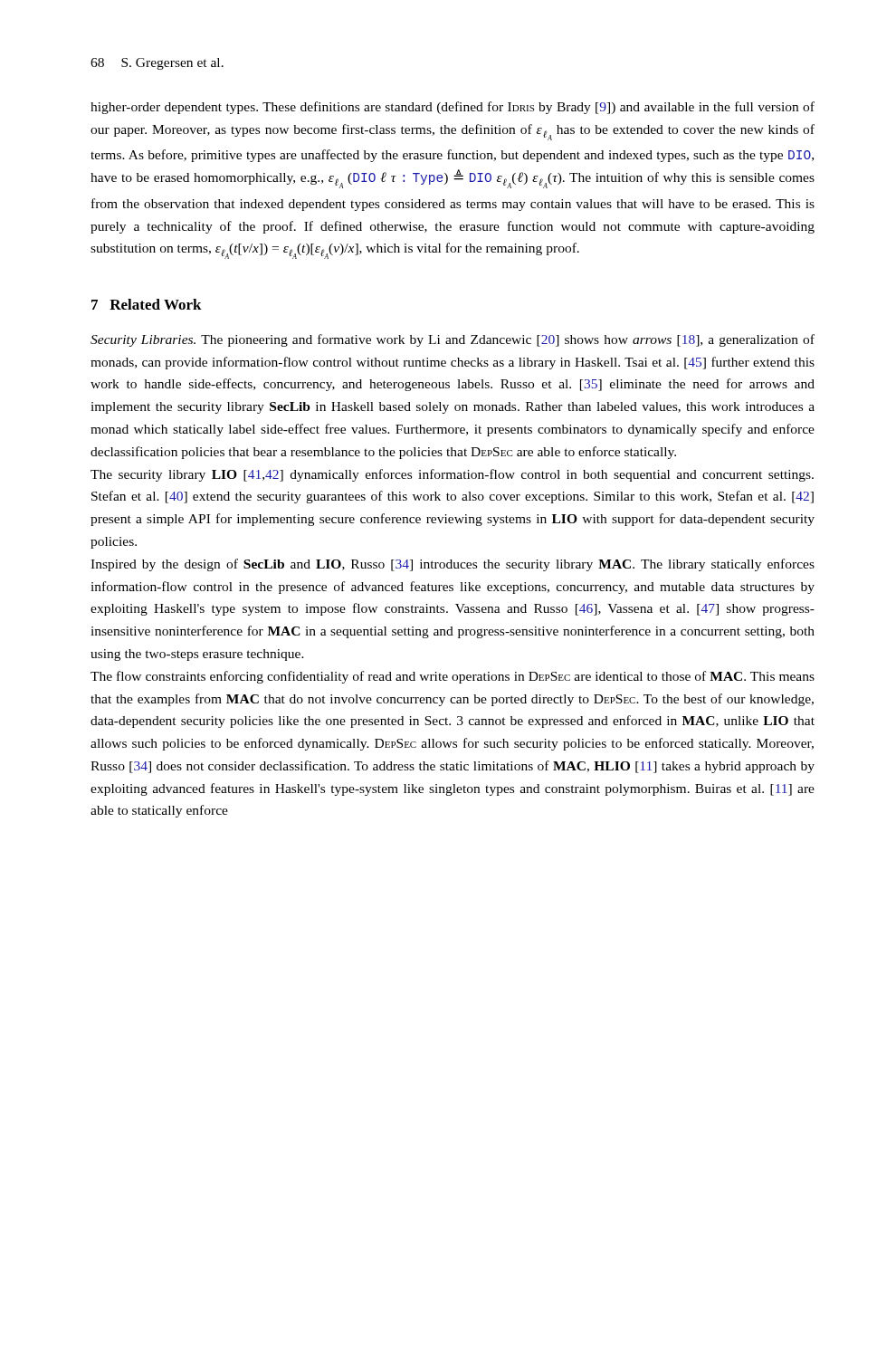The image size is (896, 1358).
Task: Locate the text block starting "7 Related Work"
Action: click(146, 304)
